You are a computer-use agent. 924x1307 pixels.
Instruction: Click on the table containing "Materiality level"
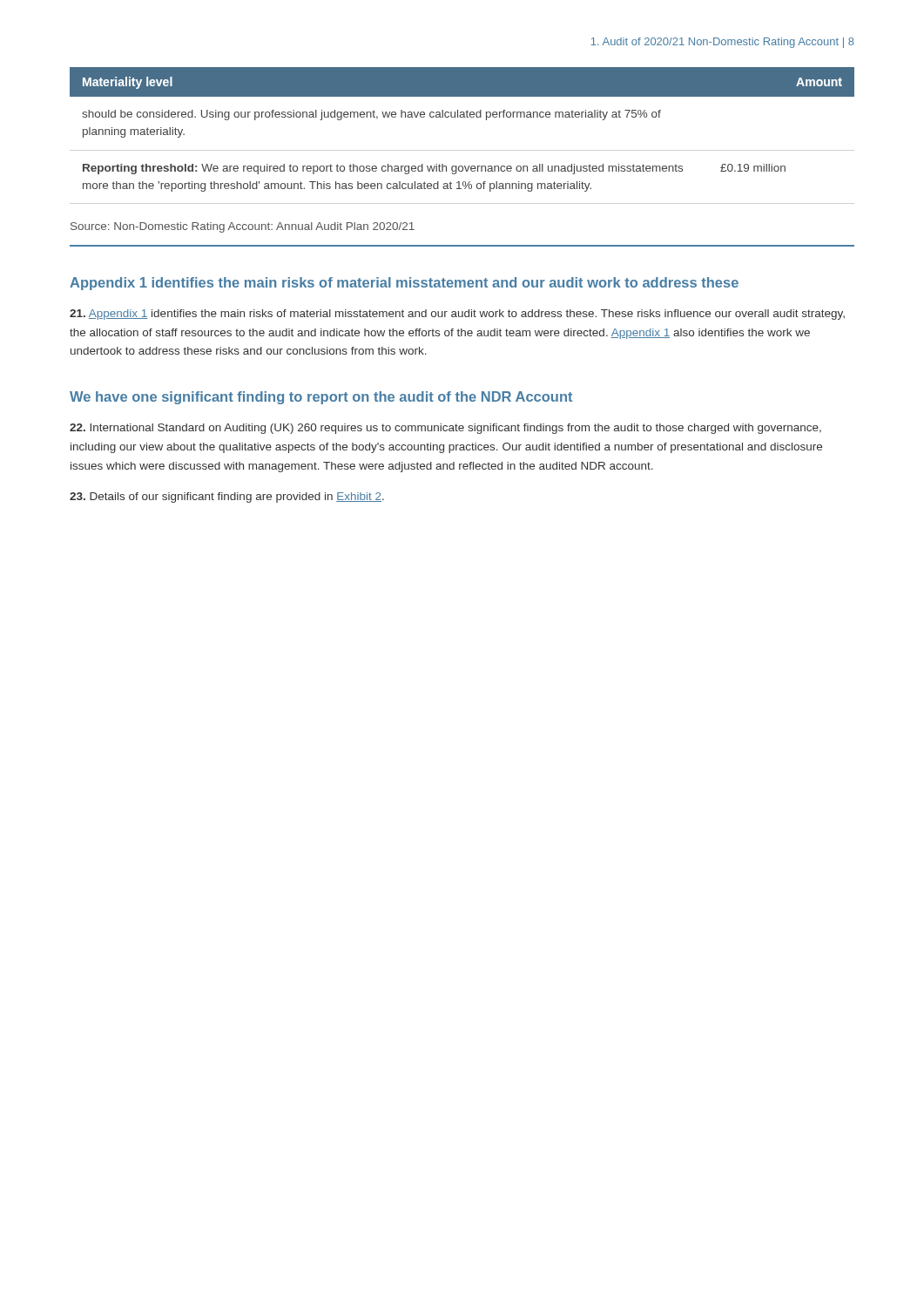click(x=462, y=135)
